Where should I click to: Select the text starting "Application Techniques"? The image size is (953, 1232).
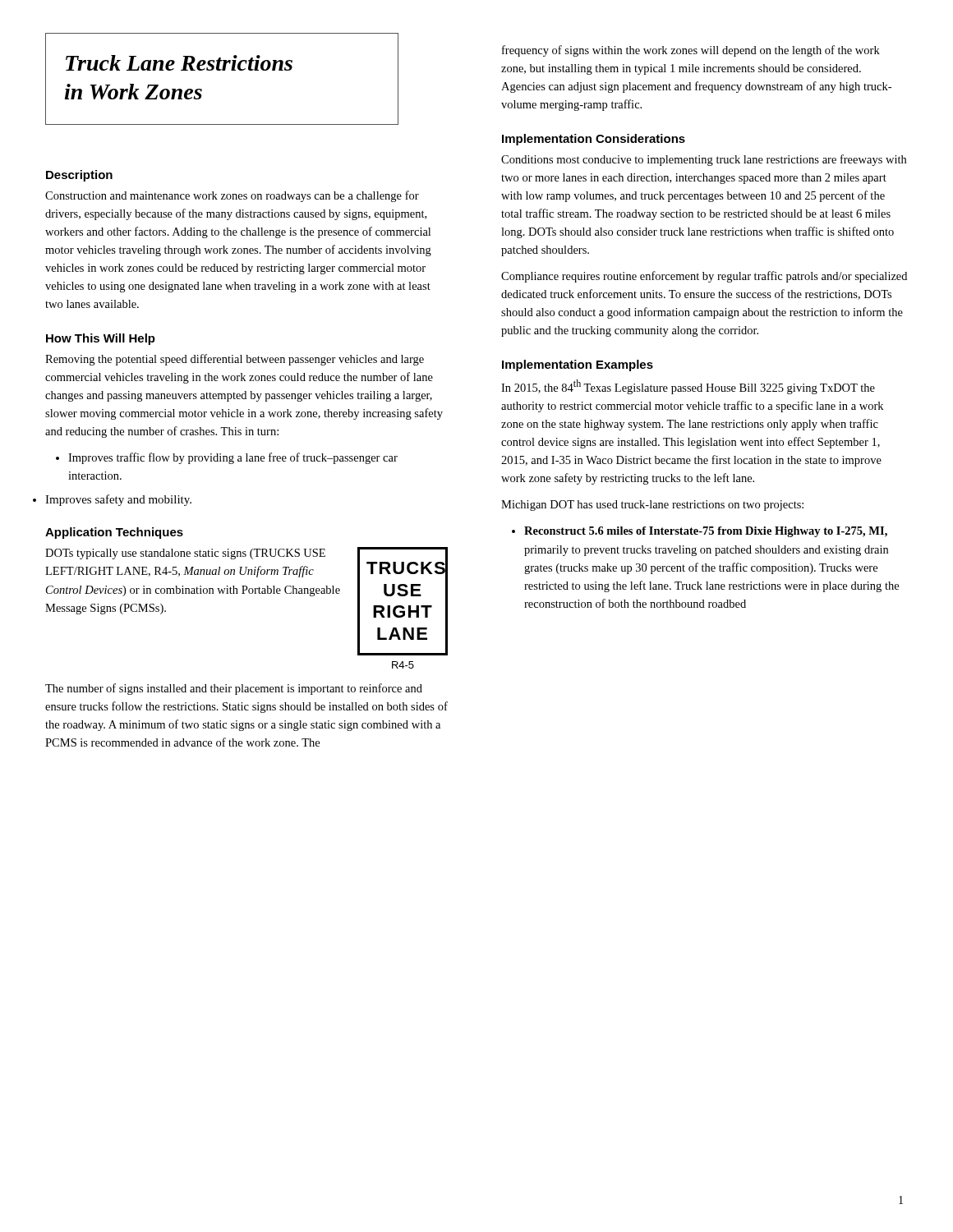tap(114, 533)
